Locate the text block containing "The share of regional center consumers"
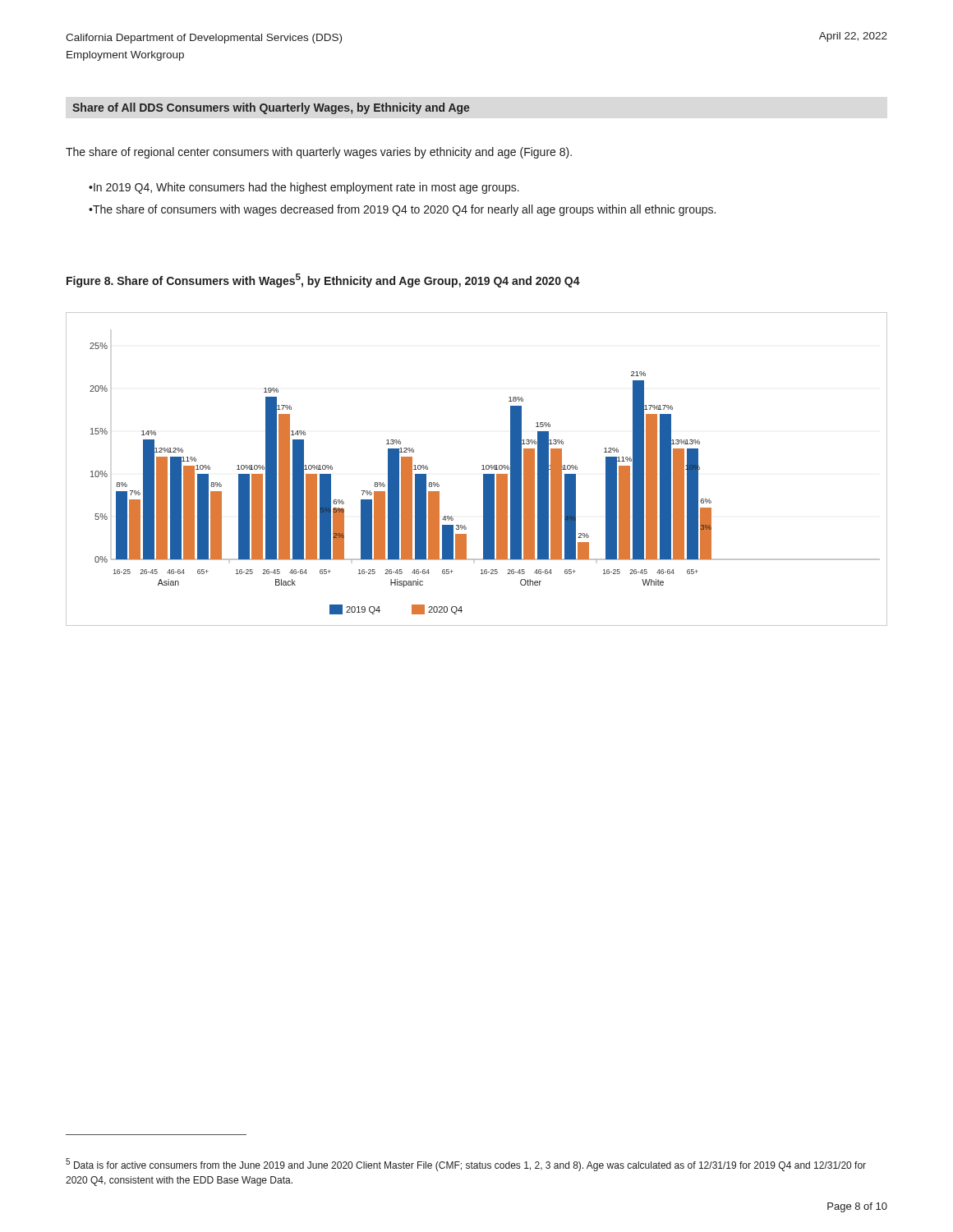 coord(319,152)
